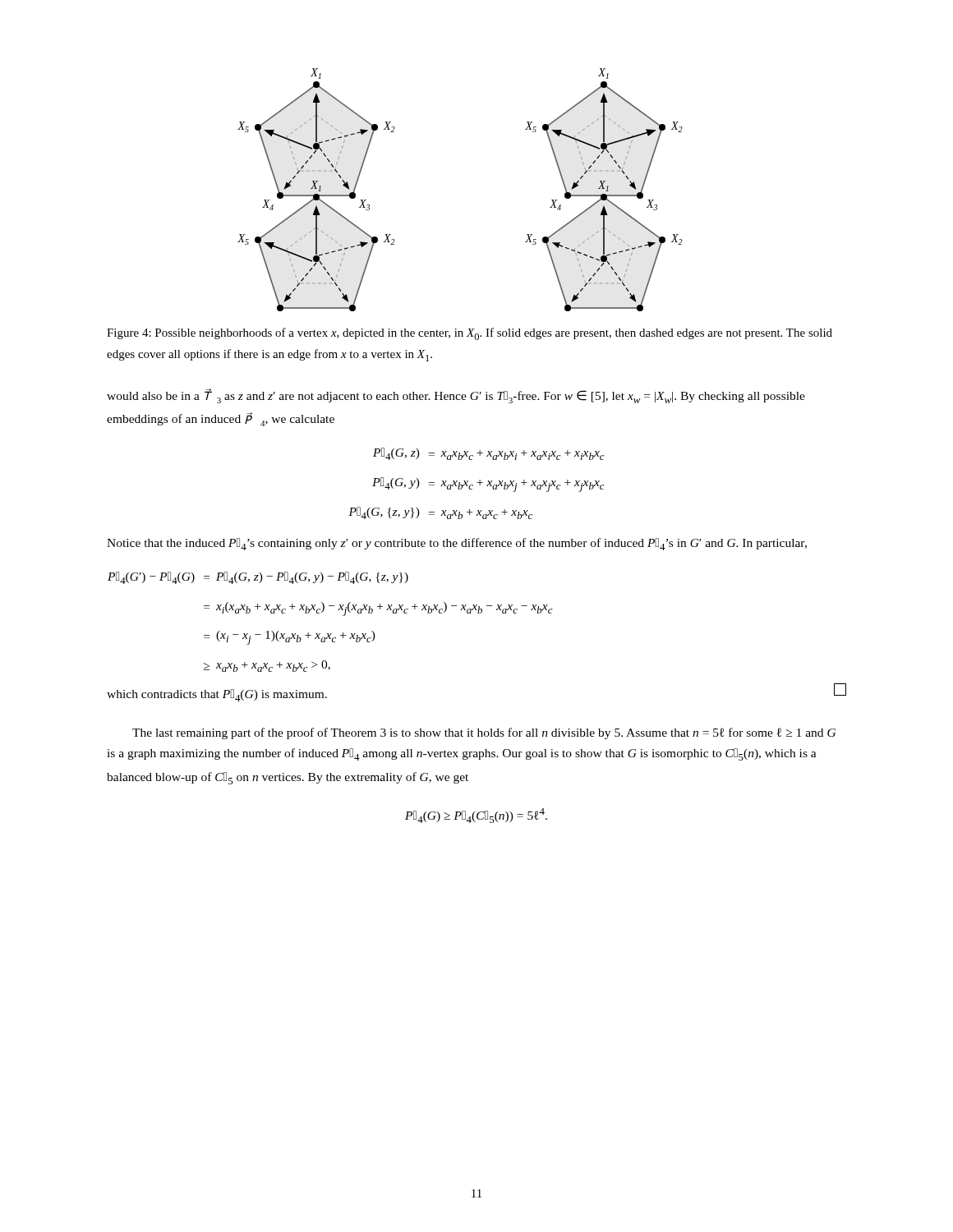
Task: Point to the text block starting "P⃗4(G′) − P⃗4(G) = P⃗4(G, z)"
Action: [x=258, y=578]
